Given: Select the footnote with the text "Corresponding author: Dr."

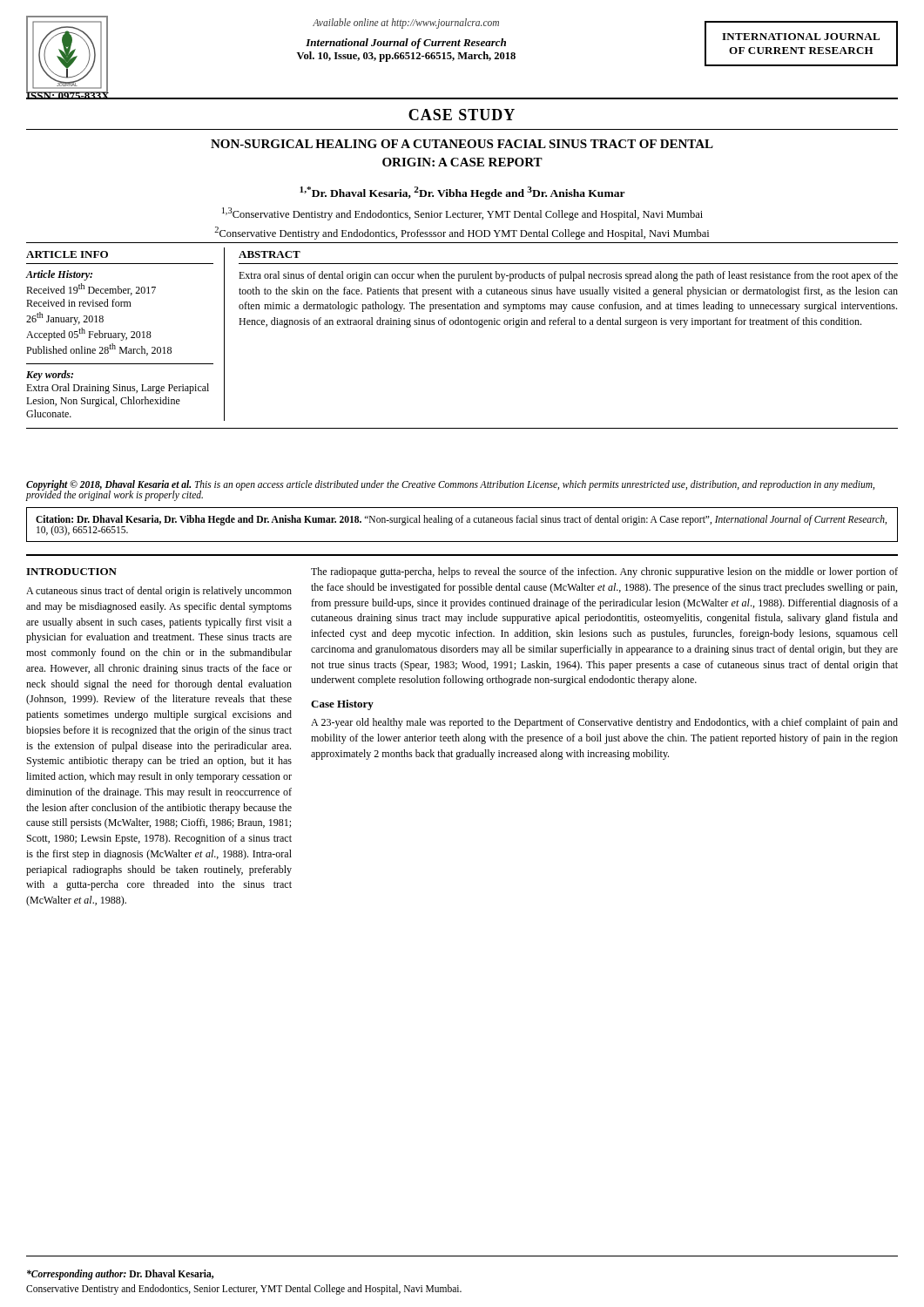Looking at the screenshot, I should point(244,1281).
